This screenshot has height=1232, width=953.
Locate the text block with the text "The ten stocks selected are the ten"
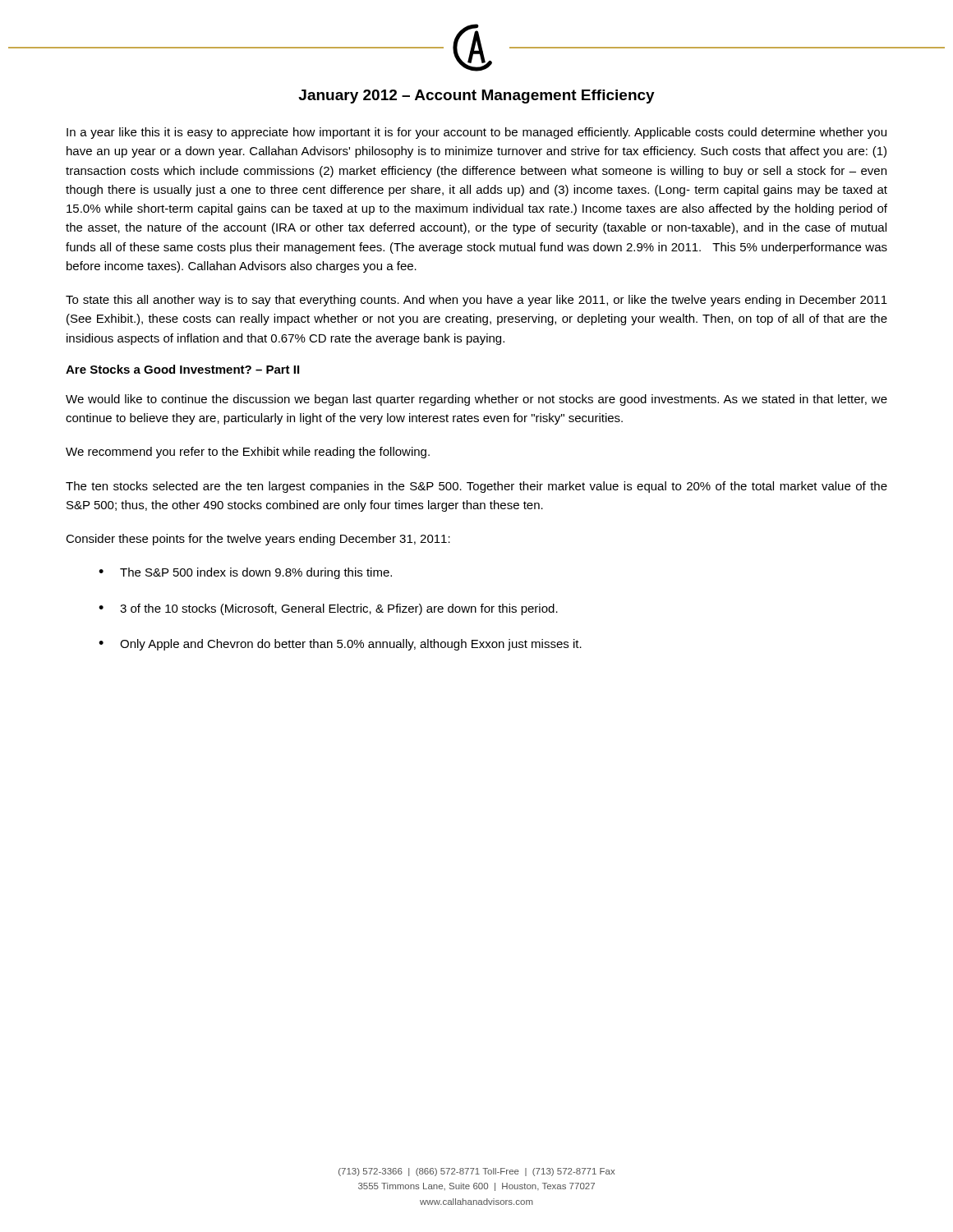click(476, 495)
